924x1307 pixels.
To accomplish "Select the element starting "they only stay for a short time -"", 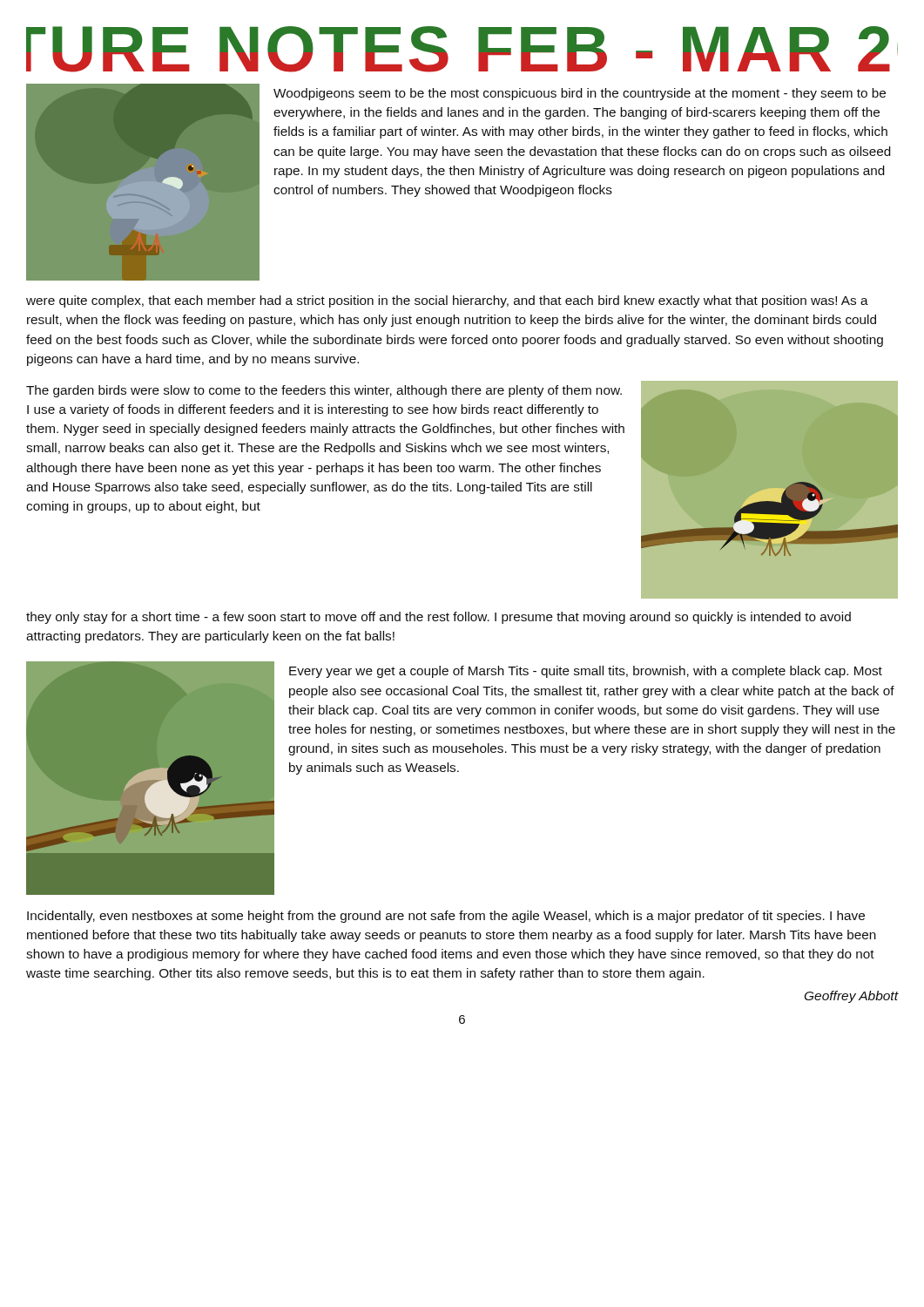I will (x=439, y=626).
